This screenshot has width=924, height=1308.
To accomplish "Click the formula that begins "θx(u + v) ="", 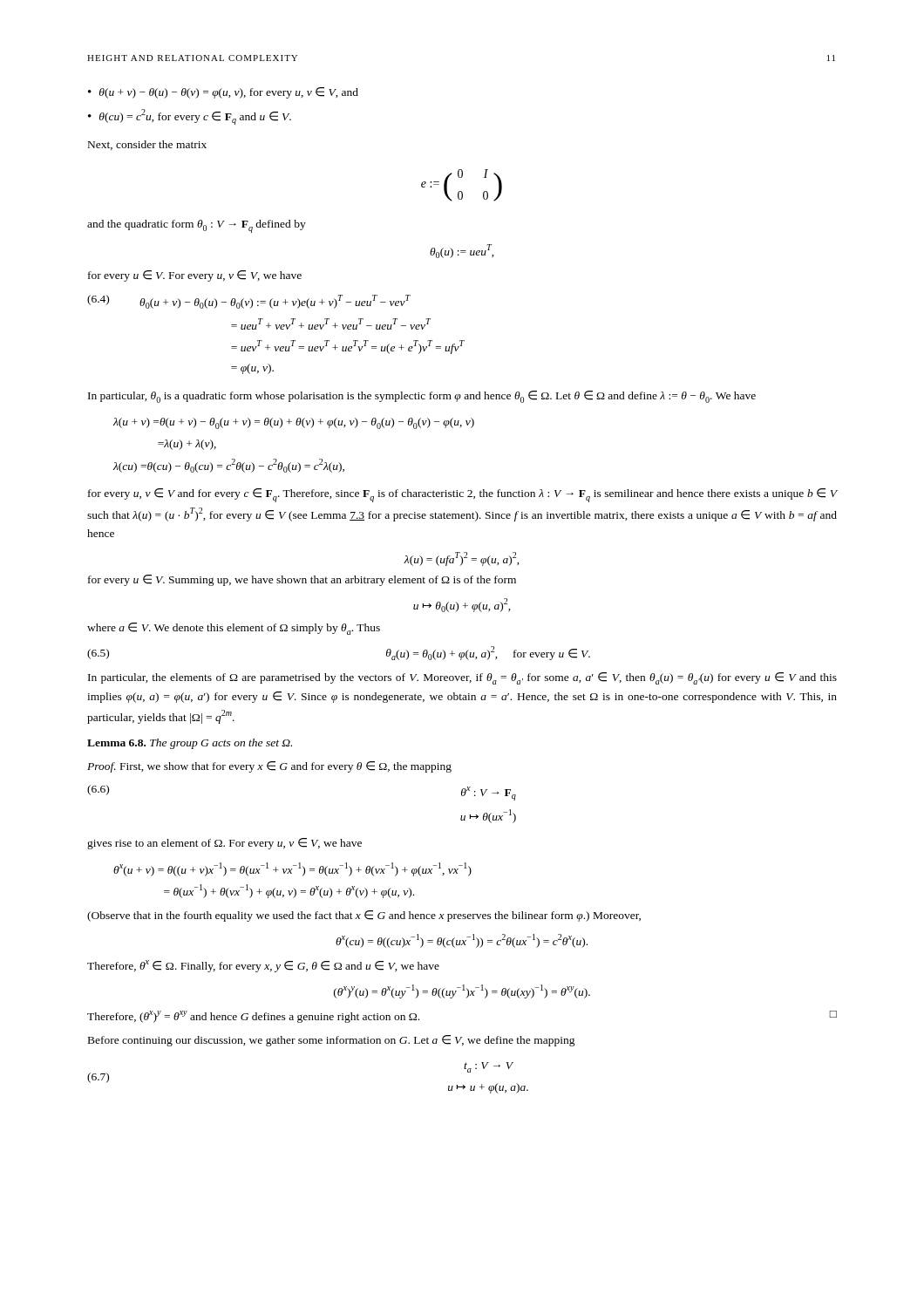I will 292,879.
